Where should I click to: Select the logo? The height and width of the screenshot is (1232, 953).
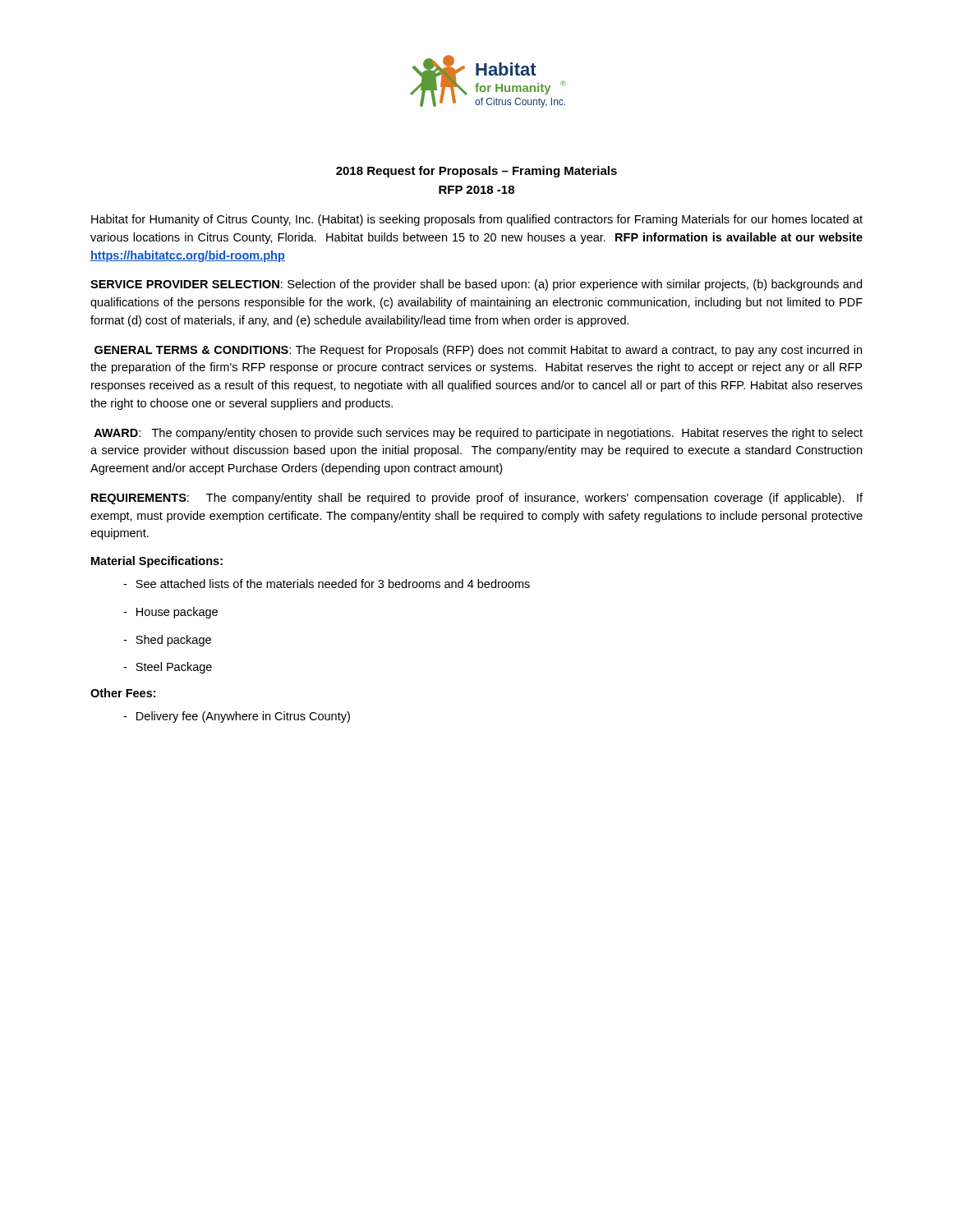(x=476, y=92)
